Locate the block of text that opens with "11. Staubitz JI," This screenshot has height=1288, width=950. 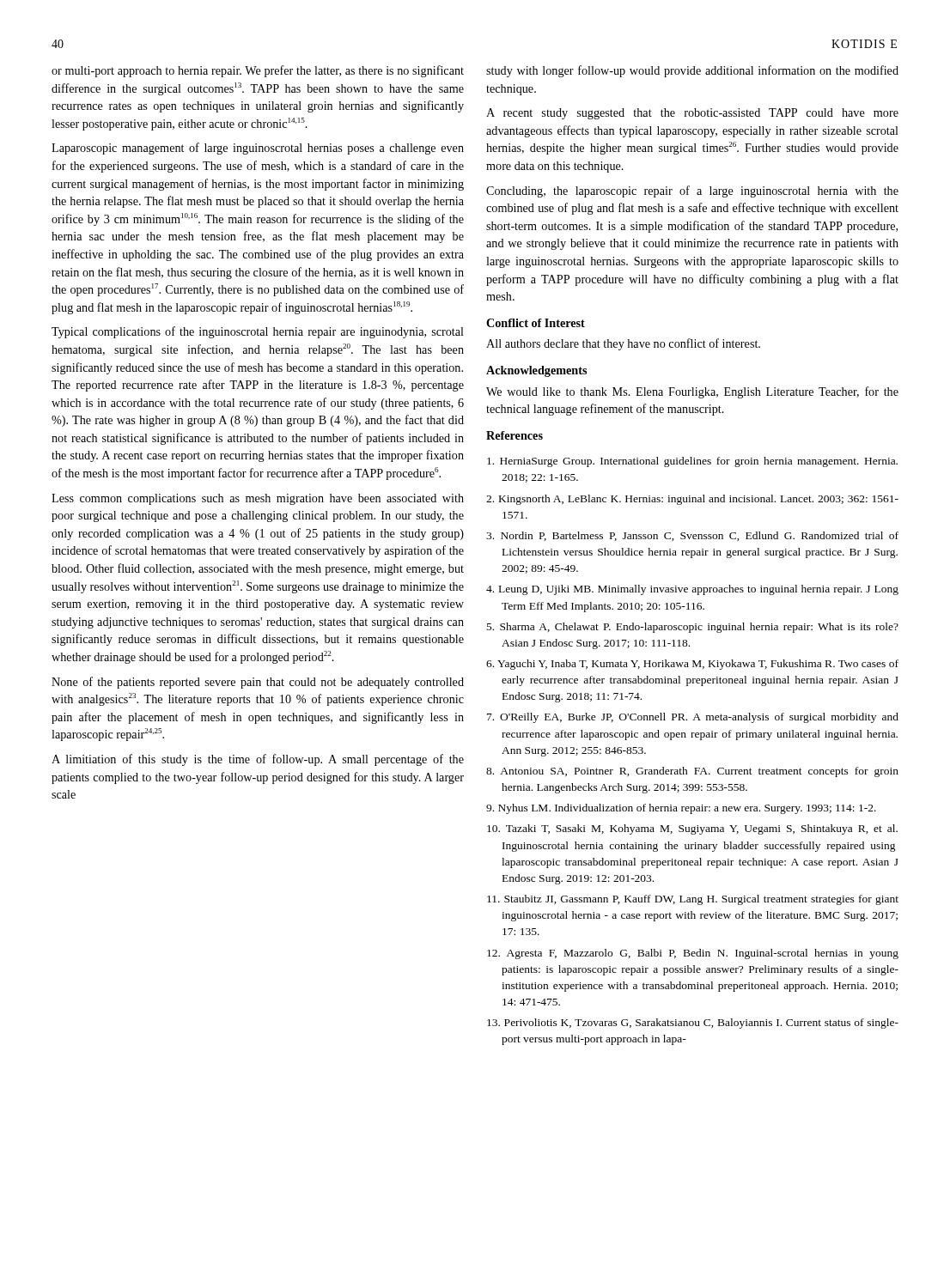click(692, 915)
